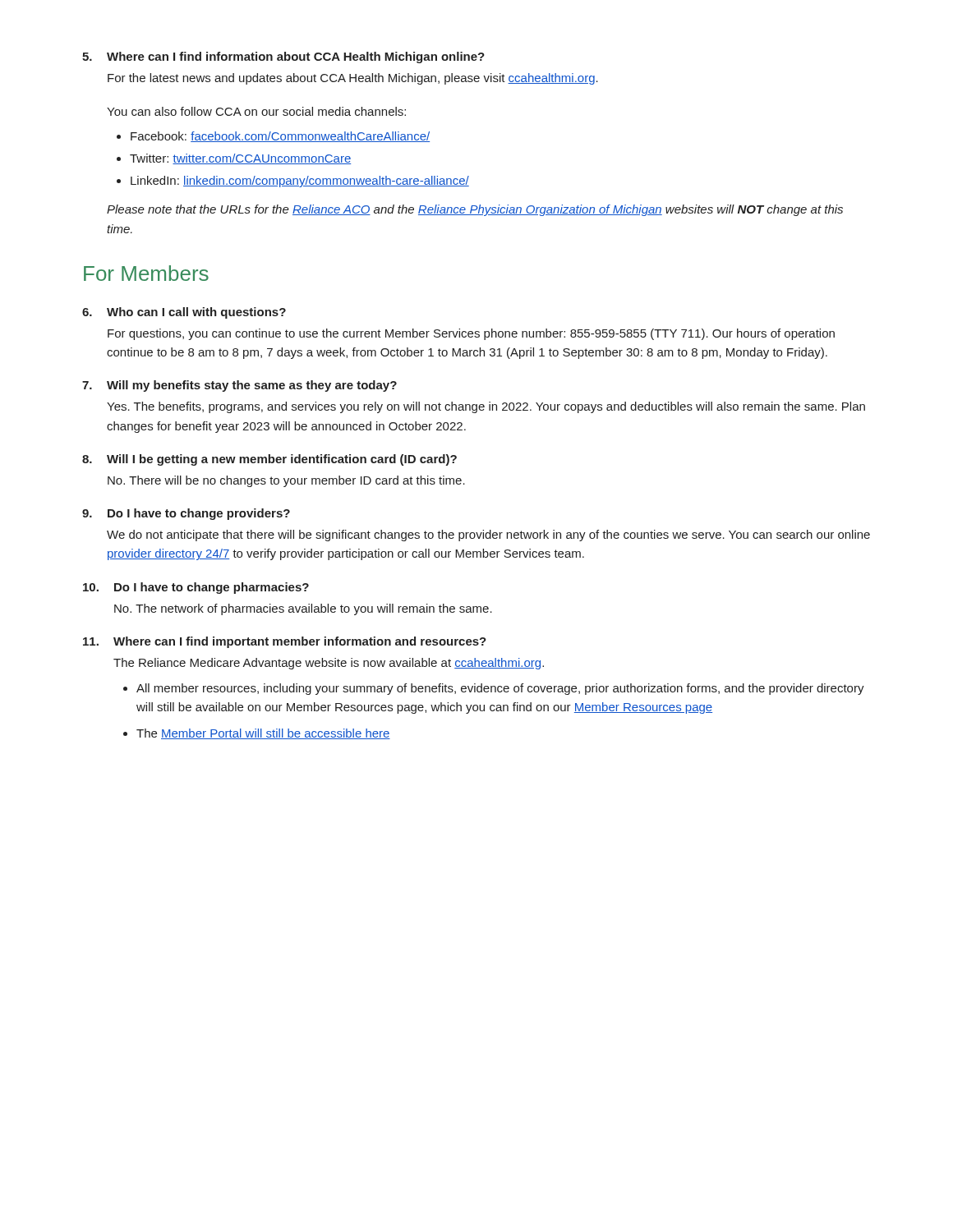Select the list item that says "10. Do I have to change pharmacies? No."

[287, 598]
